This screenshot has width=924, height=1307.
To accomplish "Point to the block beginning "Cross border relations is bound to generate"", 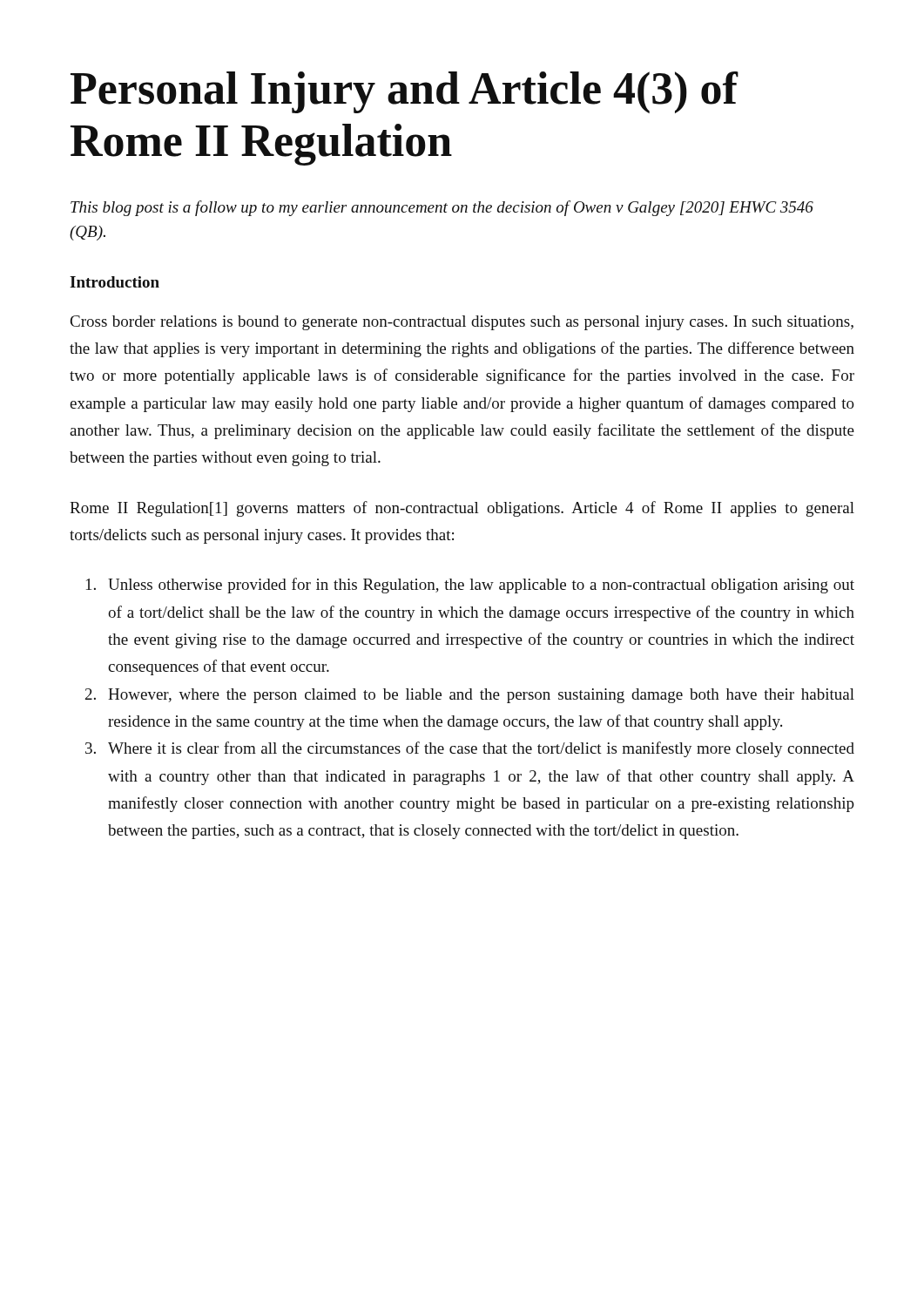I will [x=462, y=389].
